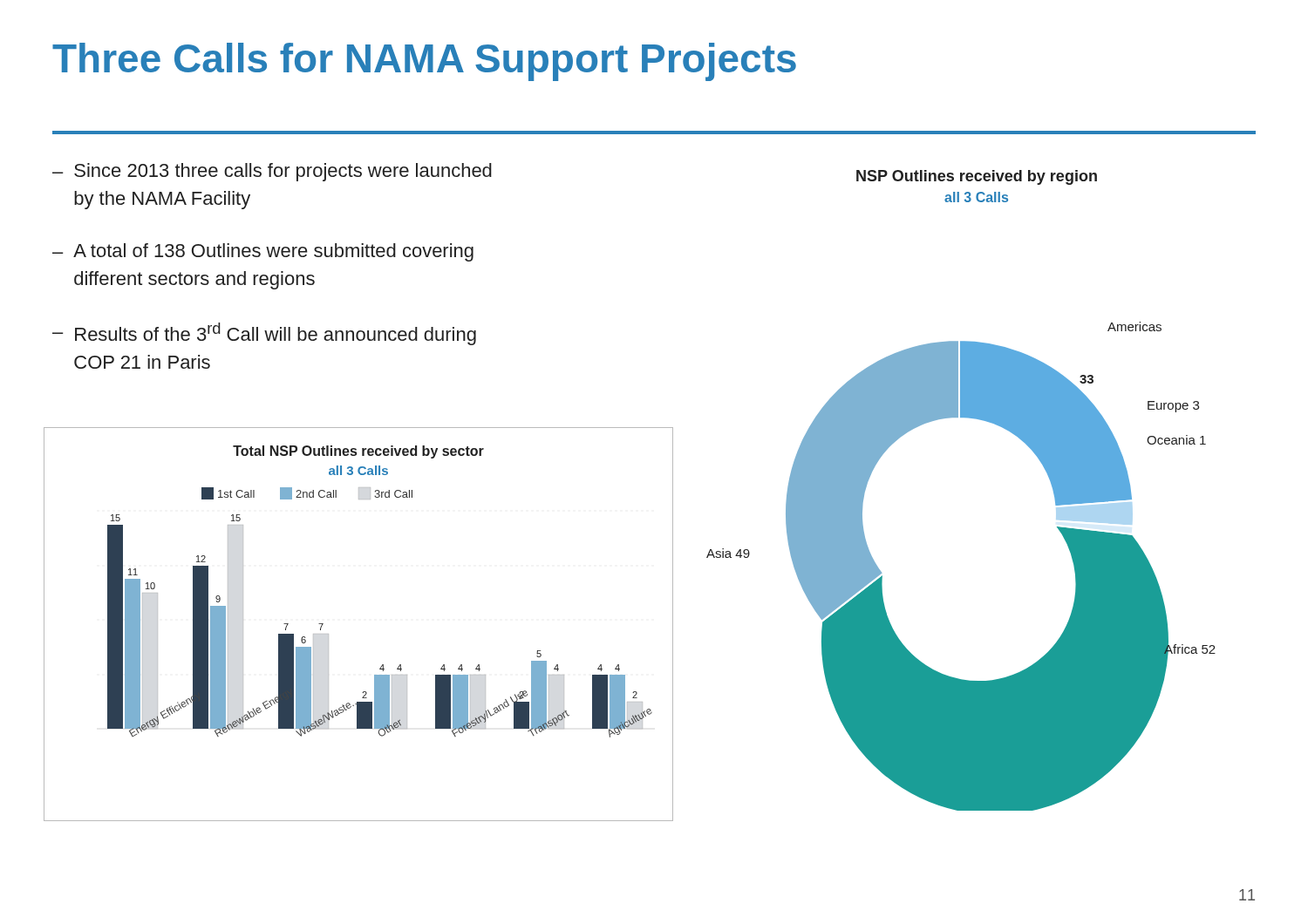Click the passage that begins "– Results of"
This screenshot has height=924, width=1308.
[283, 347]
